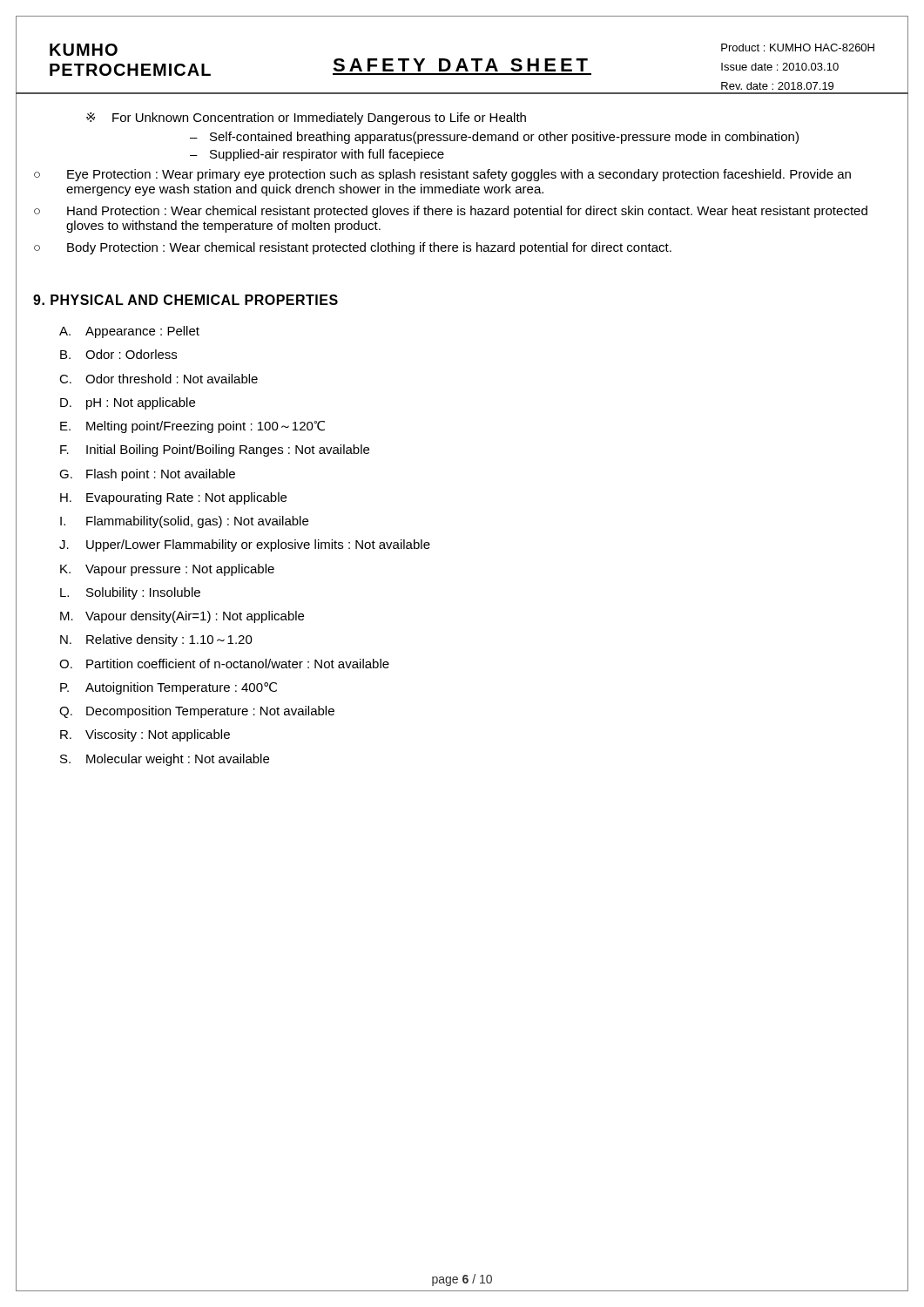Locate the block of text that opens with "○ Body Protection : Wear chemical"
The width and height of the screenshot is (924, 1307).
click(353, 247)
